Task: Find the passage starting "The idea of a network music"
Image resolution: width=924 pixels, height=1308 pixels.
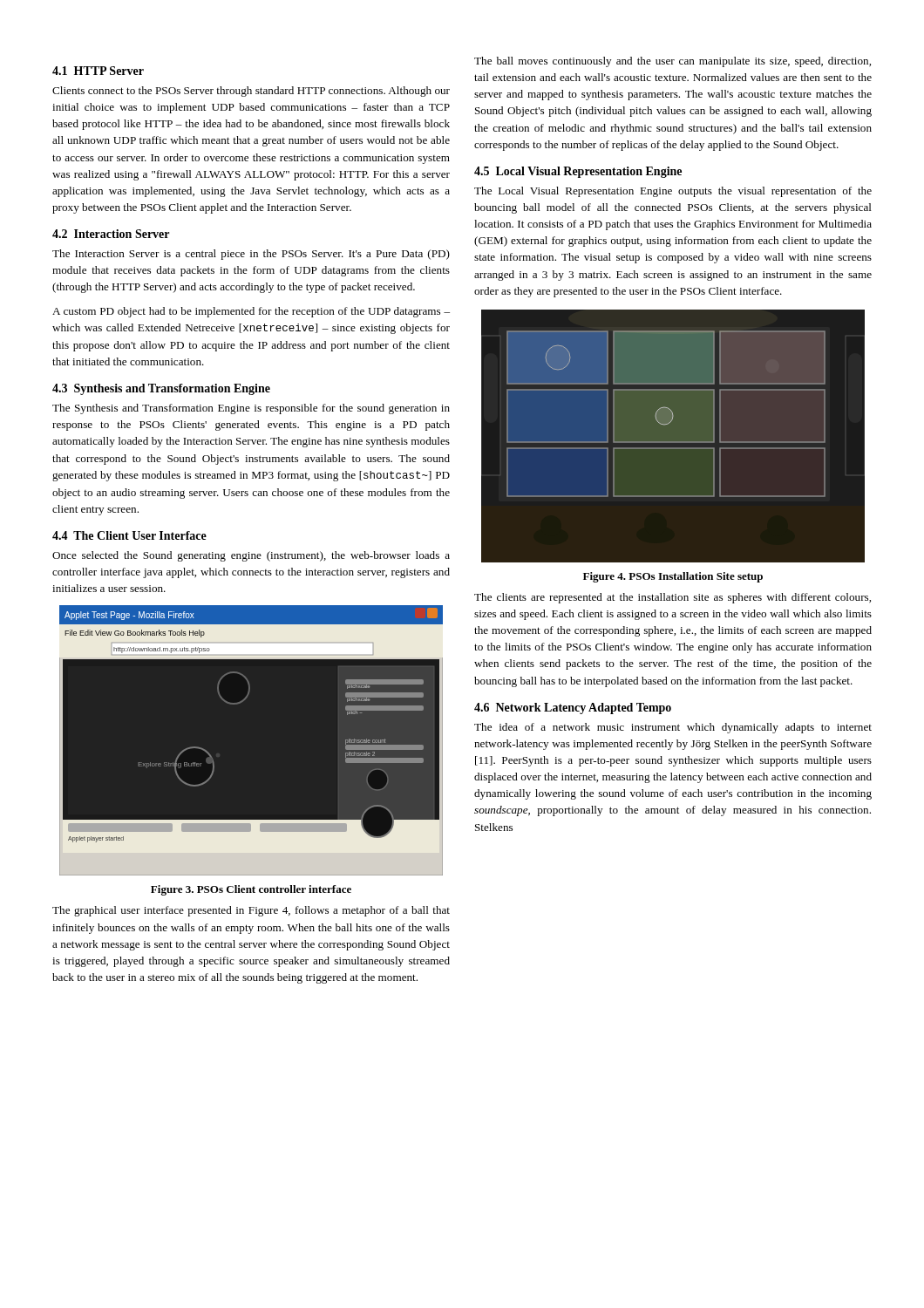Action: pyautogui.click(x=673, y=777)
